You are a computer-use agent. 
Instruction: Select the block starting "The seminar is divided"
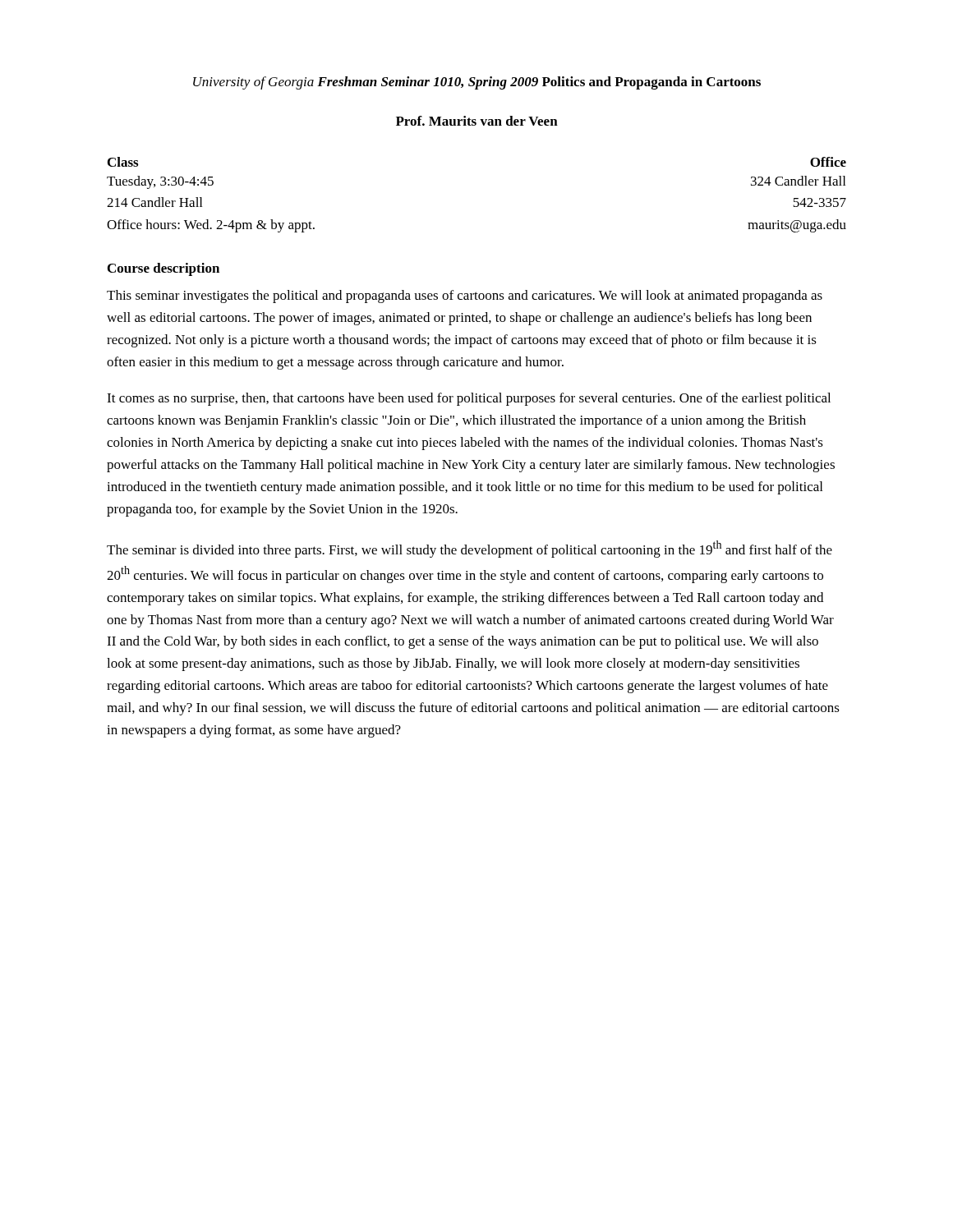point(473,637)
